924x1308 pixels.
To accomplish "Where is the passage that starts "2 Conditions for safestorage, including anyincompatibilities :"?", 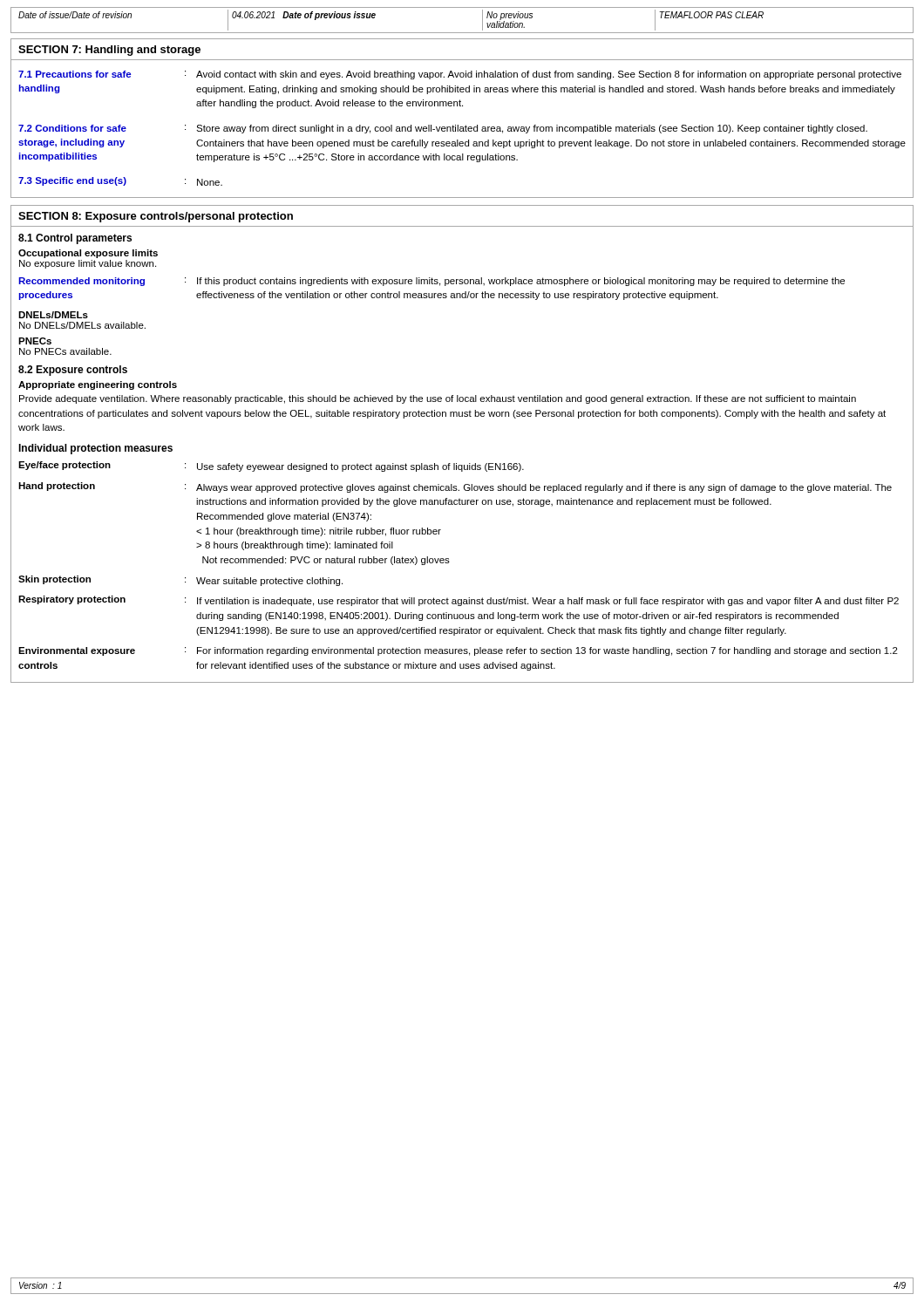I will [x=462, y=143].
